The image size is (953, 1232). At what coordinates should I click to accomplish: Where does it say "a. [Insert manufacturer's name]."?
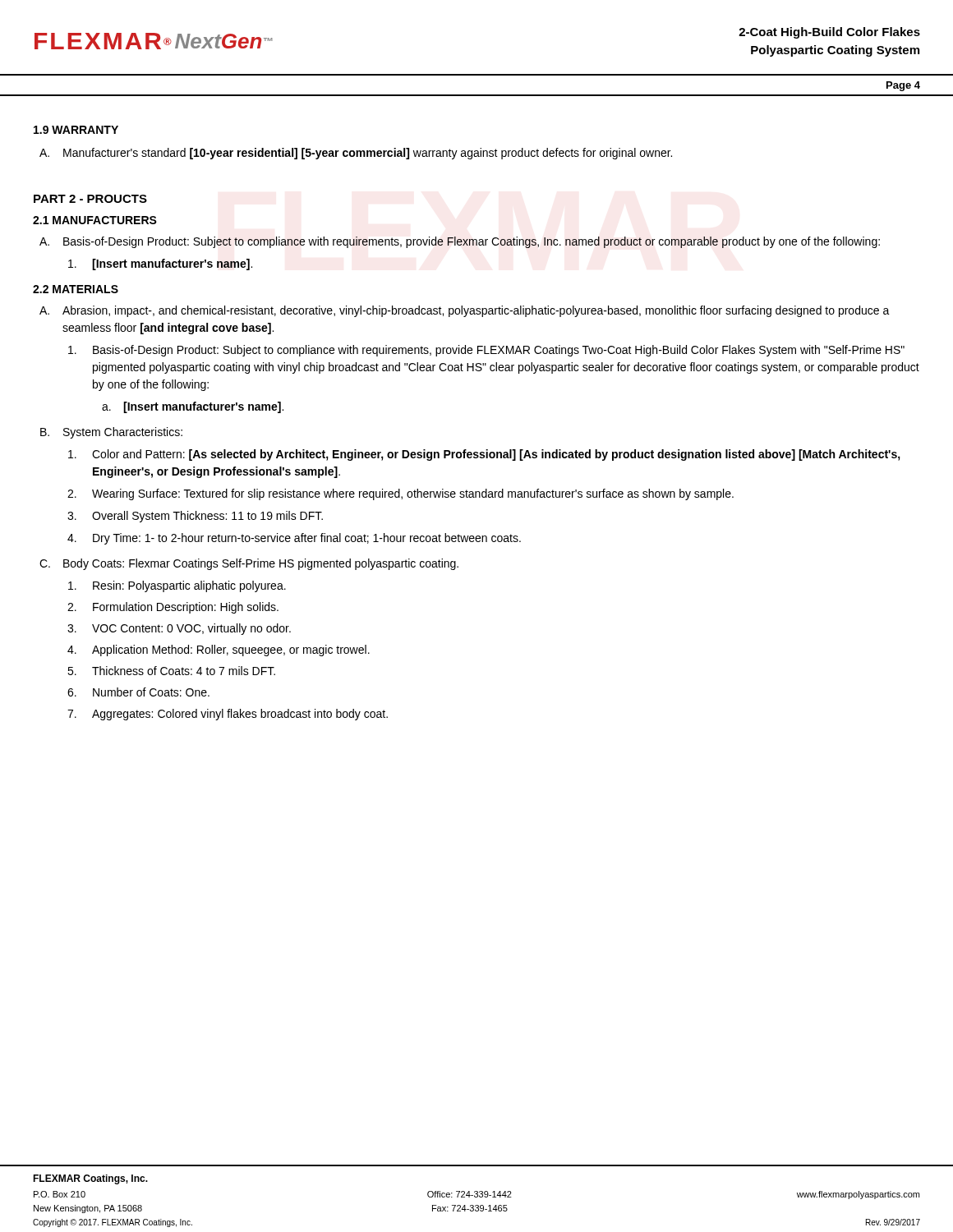tap(204, 407)
